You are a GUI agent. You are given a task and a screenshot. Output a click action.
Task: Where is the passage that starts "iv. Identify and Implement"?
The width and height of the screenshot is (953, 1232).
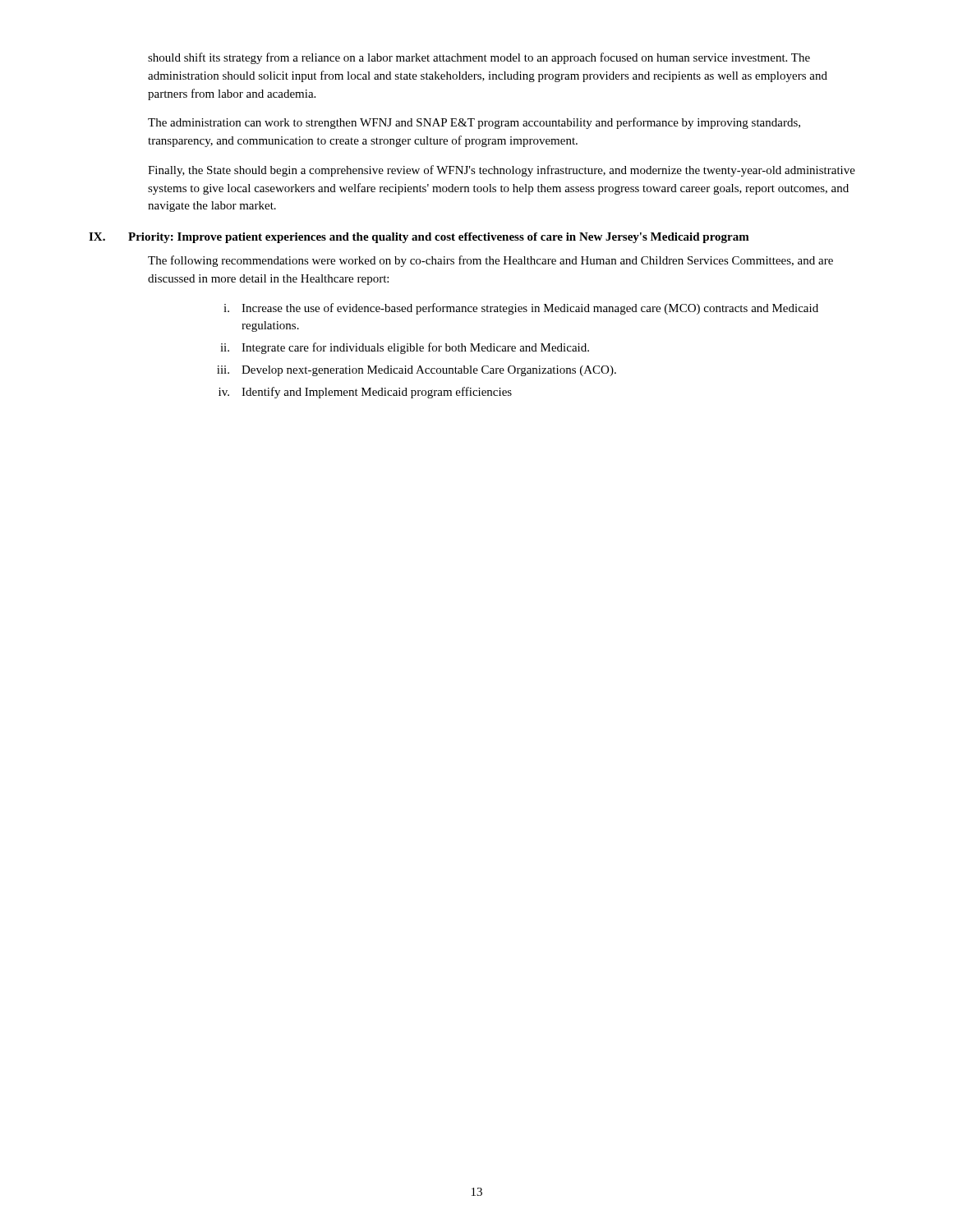click(x=365, y=393)
